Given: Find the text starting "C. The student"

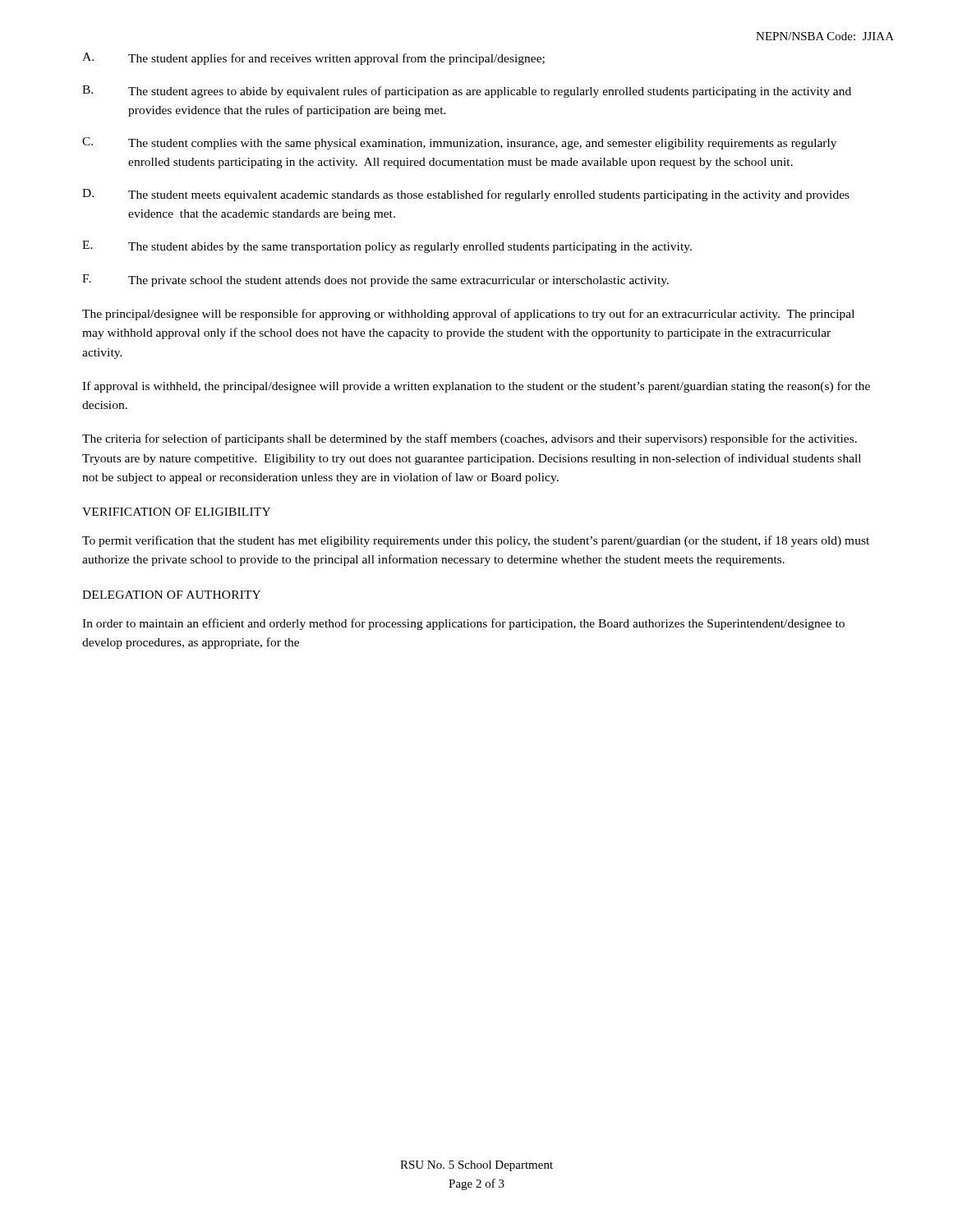Looking at the screenshot, I should (476, 153).
